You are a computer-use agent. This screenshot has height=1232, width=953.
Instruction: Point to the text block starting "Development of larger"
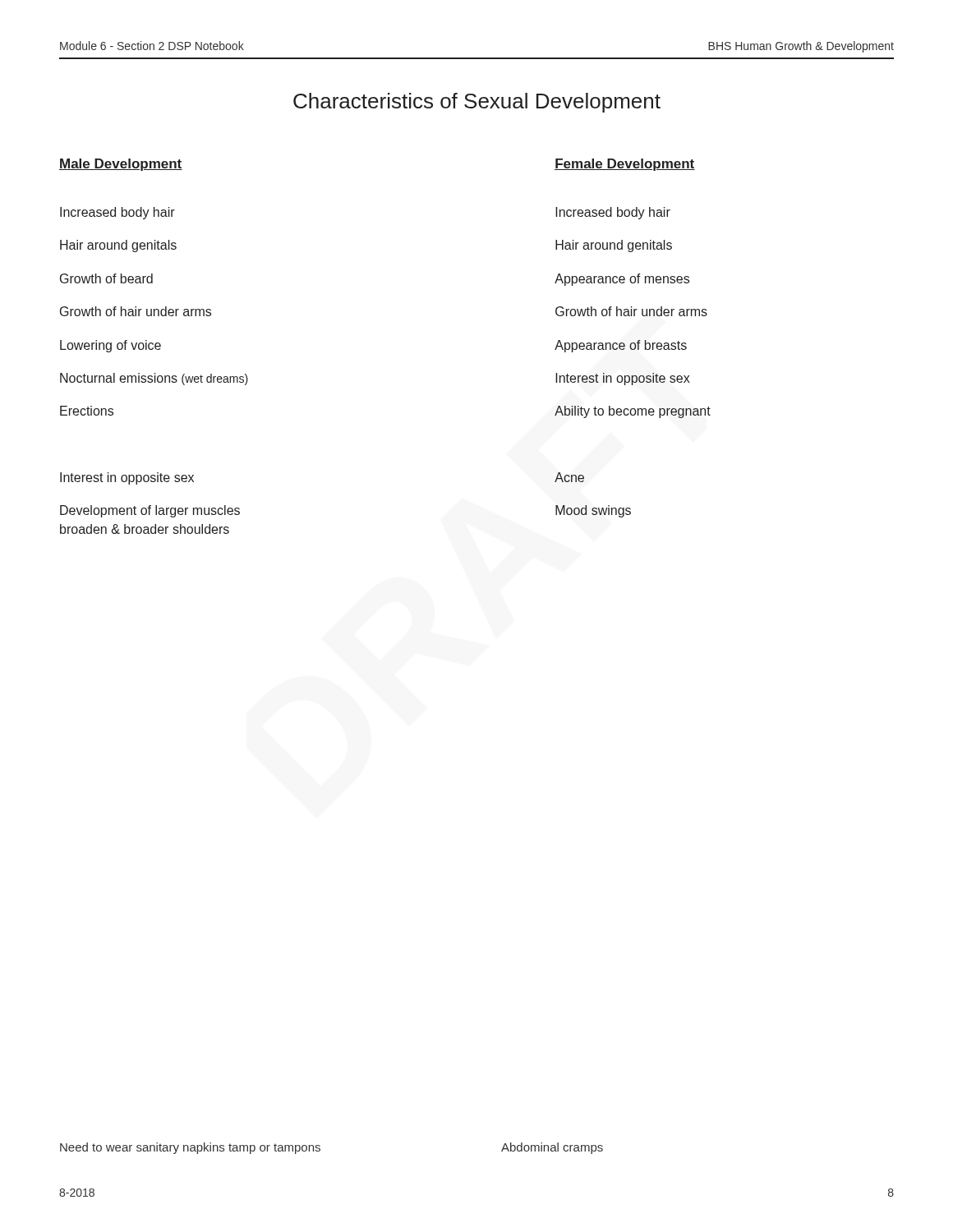click(150, 520)
